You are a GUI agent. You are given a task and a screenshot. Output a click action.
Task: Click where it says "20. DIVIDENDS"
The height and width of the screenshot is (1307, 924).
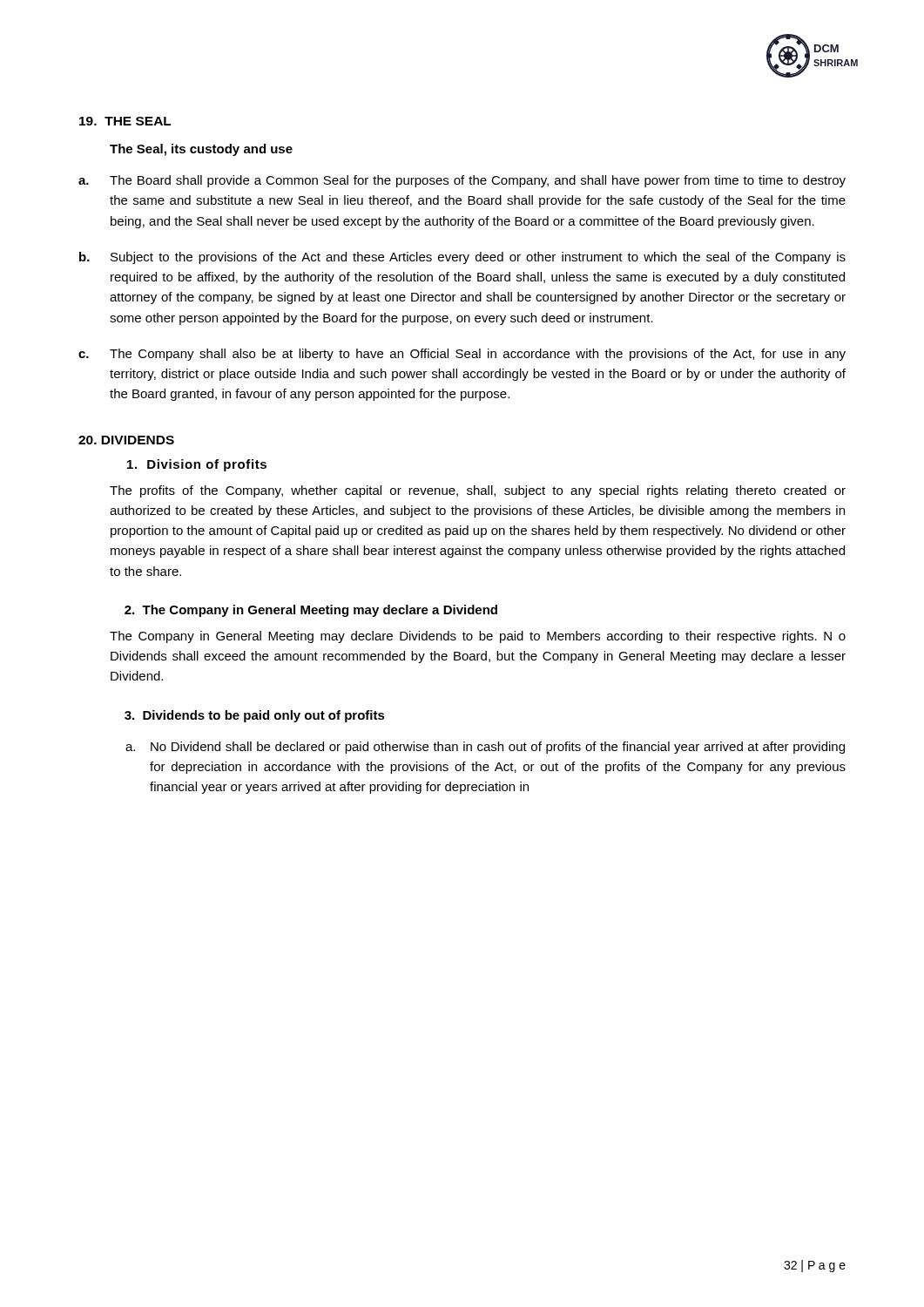click(x=126, y=439)
